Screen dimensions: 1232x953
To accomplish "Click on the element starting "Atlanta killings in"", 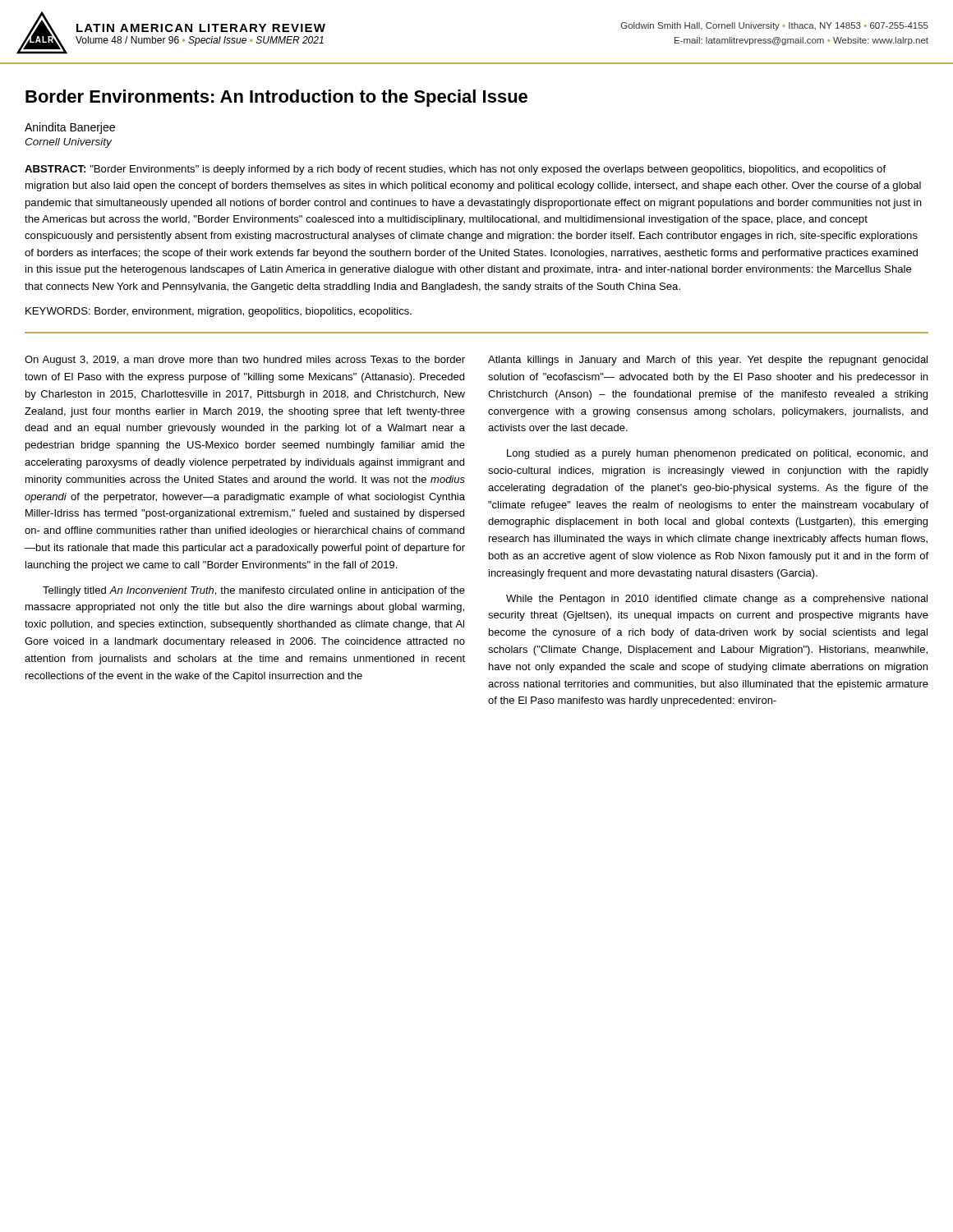I will pos(708,531).
